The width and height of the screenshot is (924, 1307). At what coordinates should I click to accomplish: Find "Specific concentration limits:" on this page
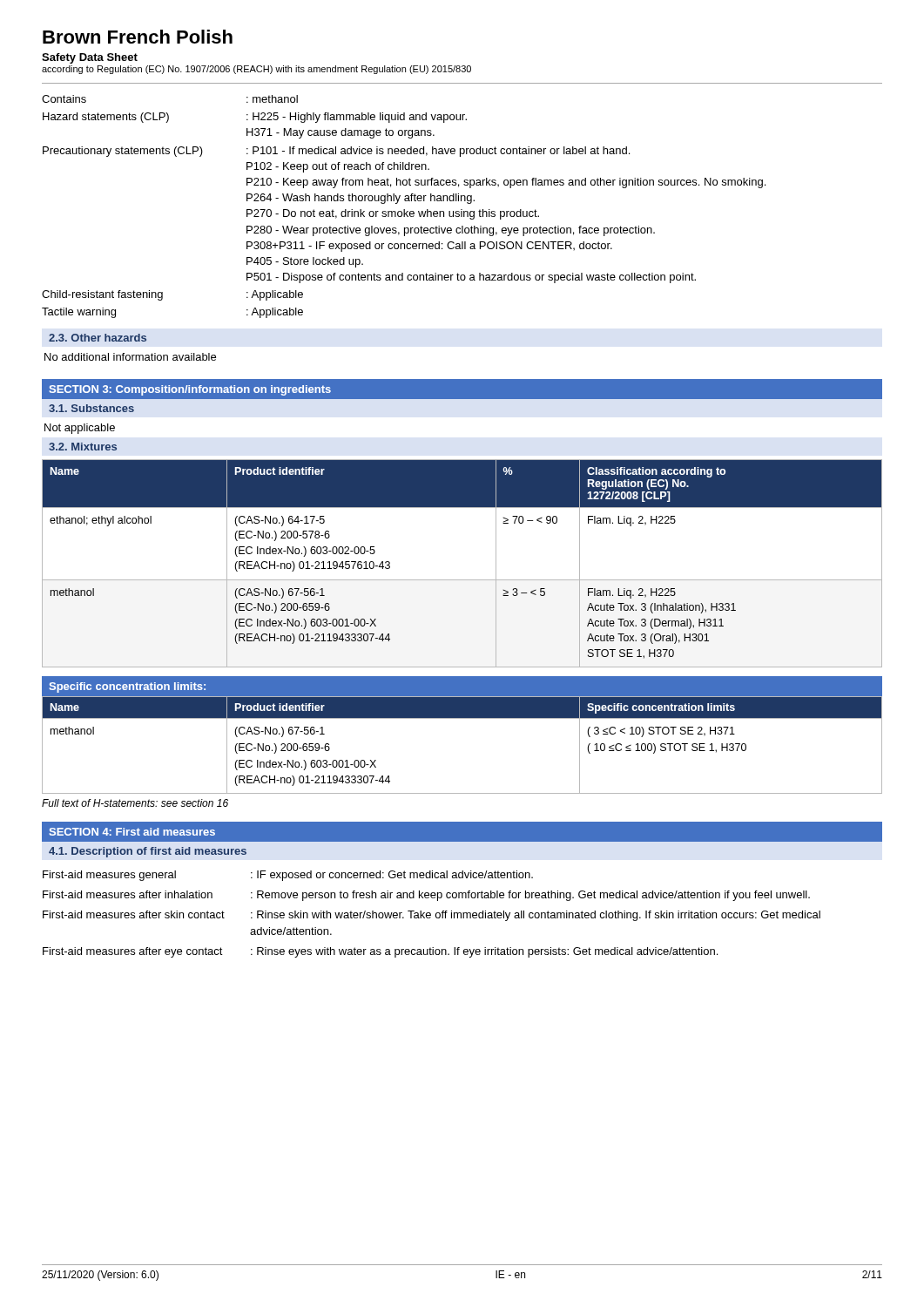pyautogui.click(x=462, y=686)
